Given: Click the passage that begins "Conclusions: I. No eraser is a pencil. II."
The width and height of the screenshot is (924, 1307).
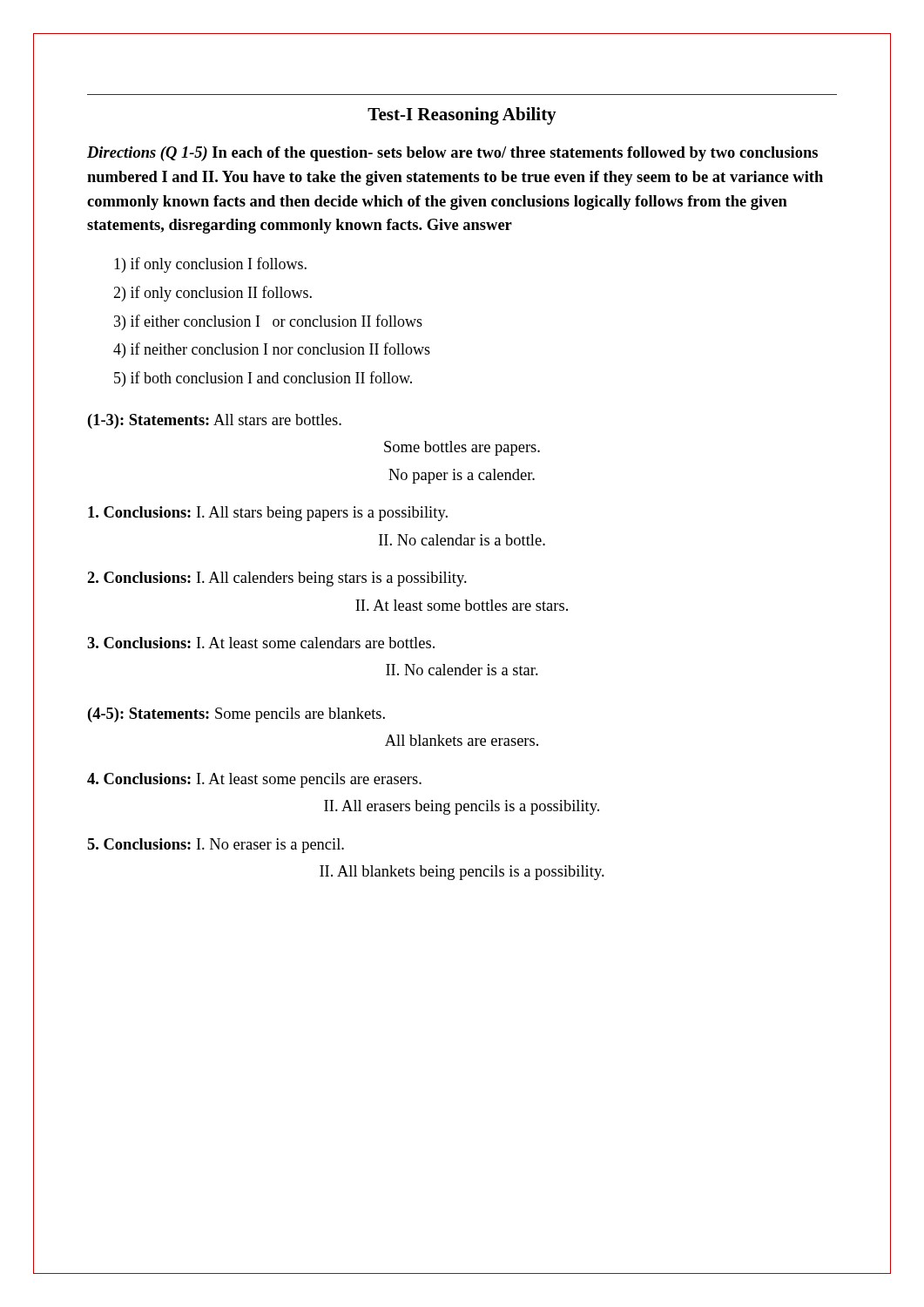Looking at the screenshot, I should coord(462,861).
